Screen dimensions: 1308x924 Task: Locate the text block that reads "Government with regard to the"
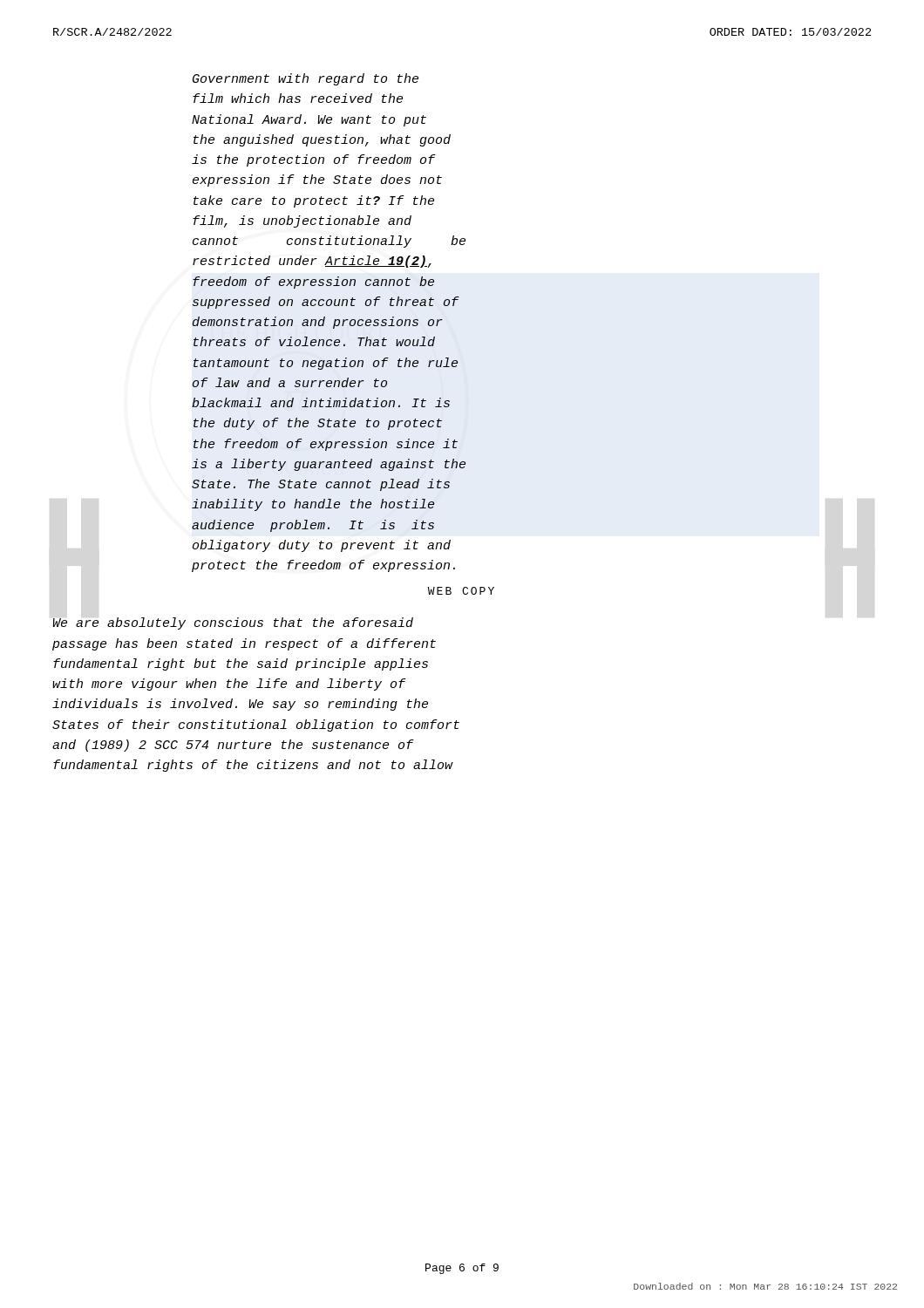coord(306,79)
